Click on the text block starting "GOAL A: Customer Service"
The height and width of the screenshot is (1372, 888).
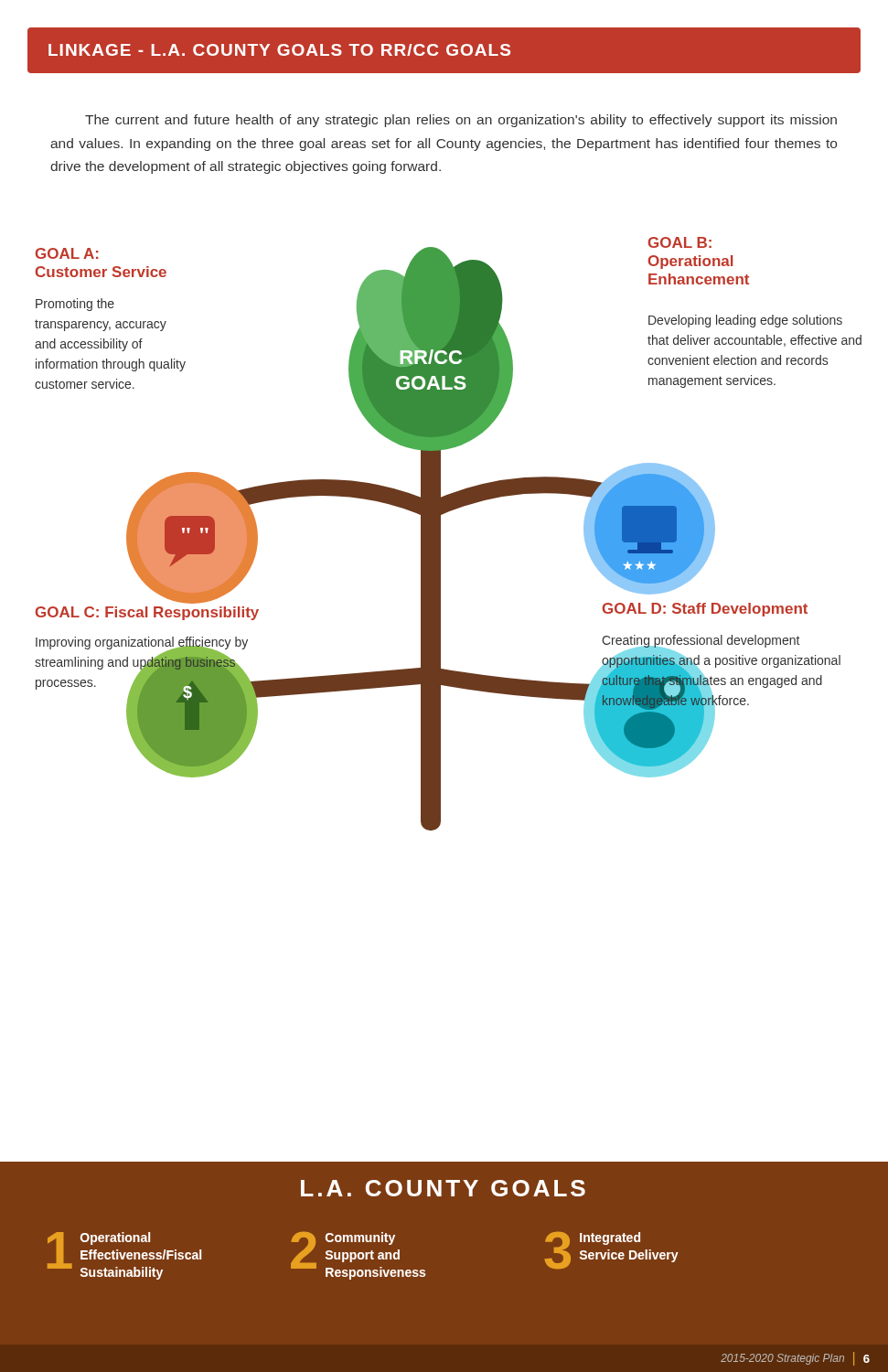coord(122,263)
